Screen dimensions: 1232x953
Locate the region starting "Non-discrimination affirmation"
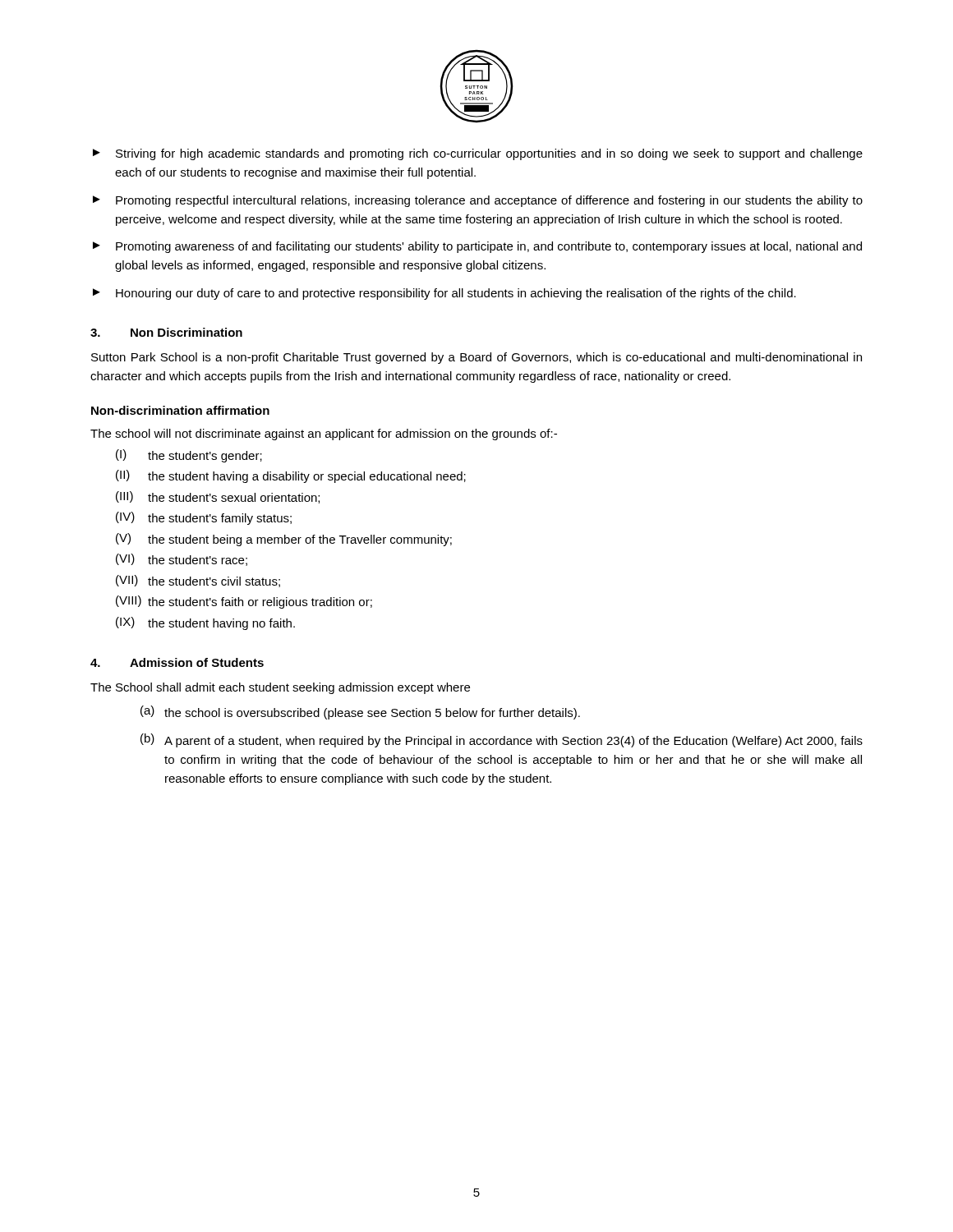click(x=180, y=410)
